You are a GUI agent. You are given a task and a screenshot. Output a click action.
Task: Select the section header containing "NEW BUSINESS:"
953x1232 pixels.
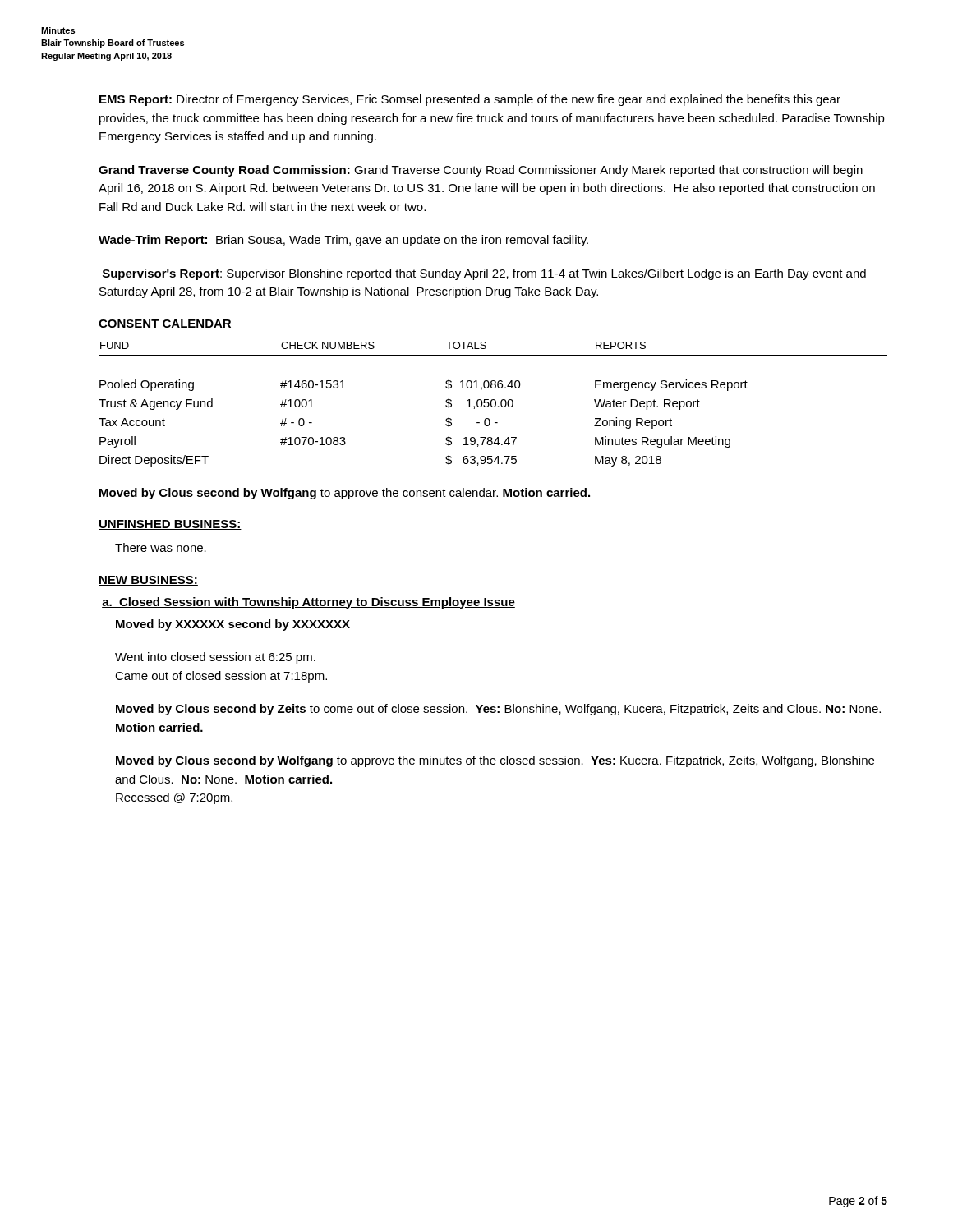pyautogui.click(x=148, y=579)
